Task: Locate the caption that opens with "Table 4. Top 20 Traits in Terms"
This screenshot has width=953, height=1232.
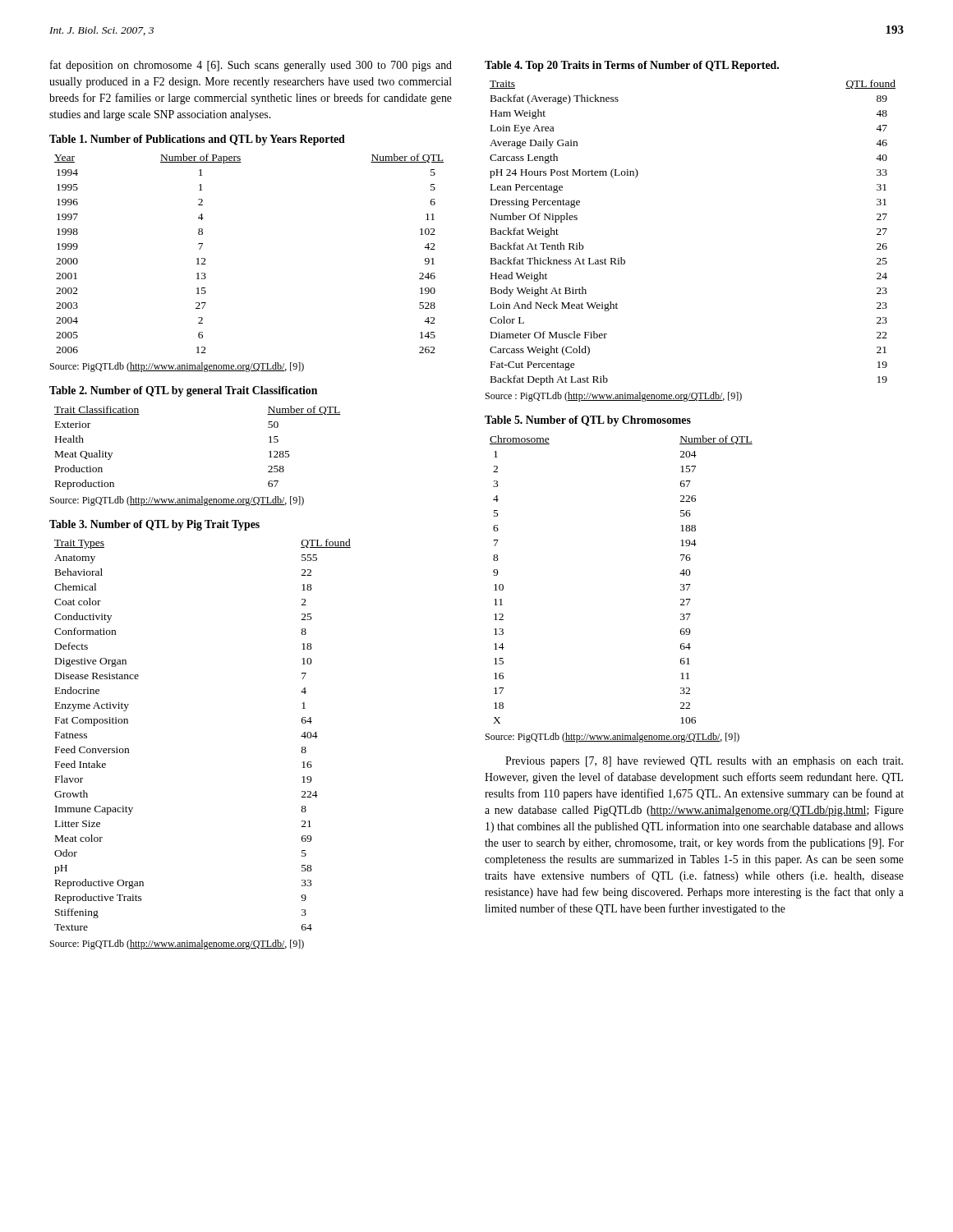Action: point(632,65)
